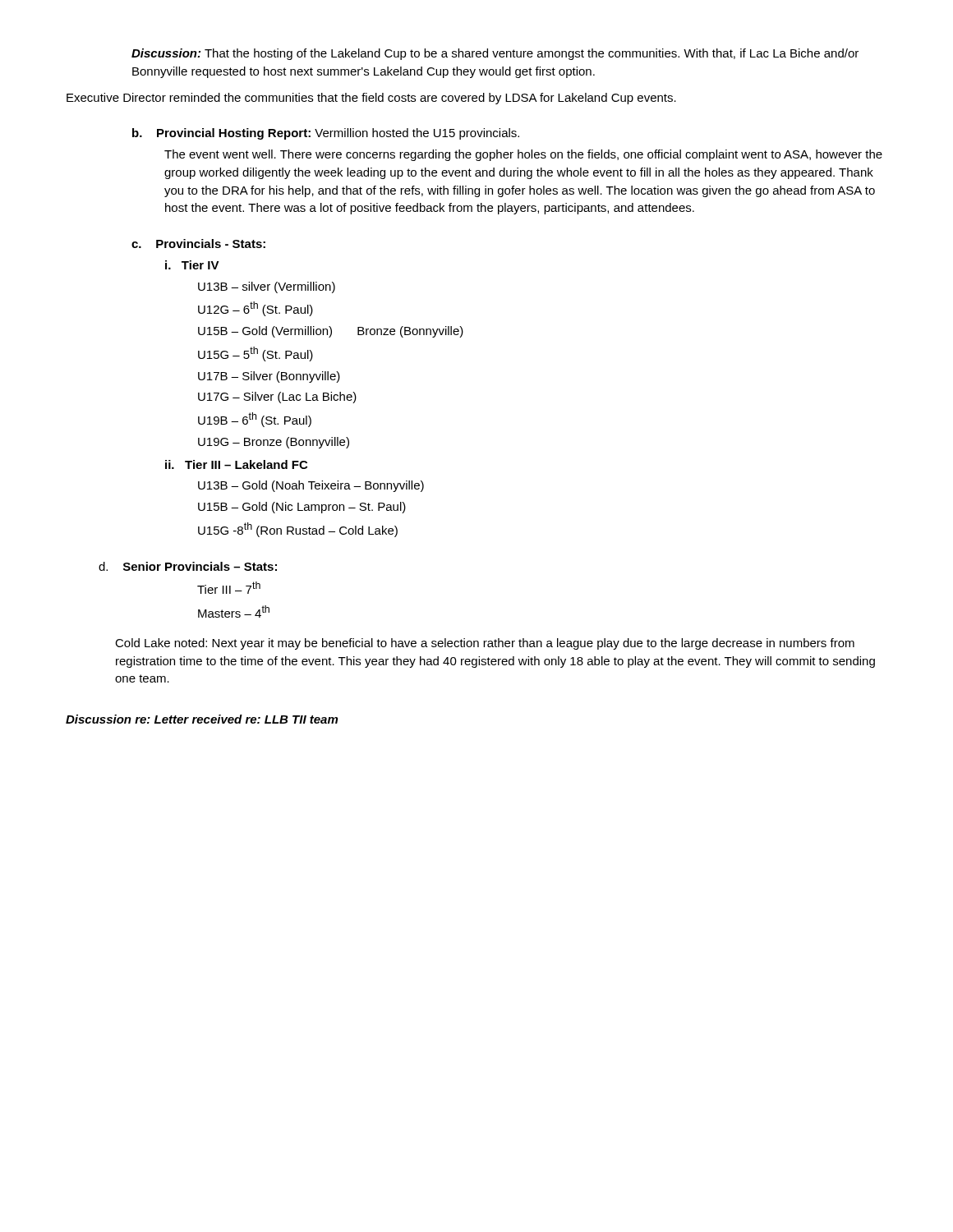
Task: Select the text block with the text "Discussion: That the hosting of the Lakeland Cup"
Action: tap(509, 62)
